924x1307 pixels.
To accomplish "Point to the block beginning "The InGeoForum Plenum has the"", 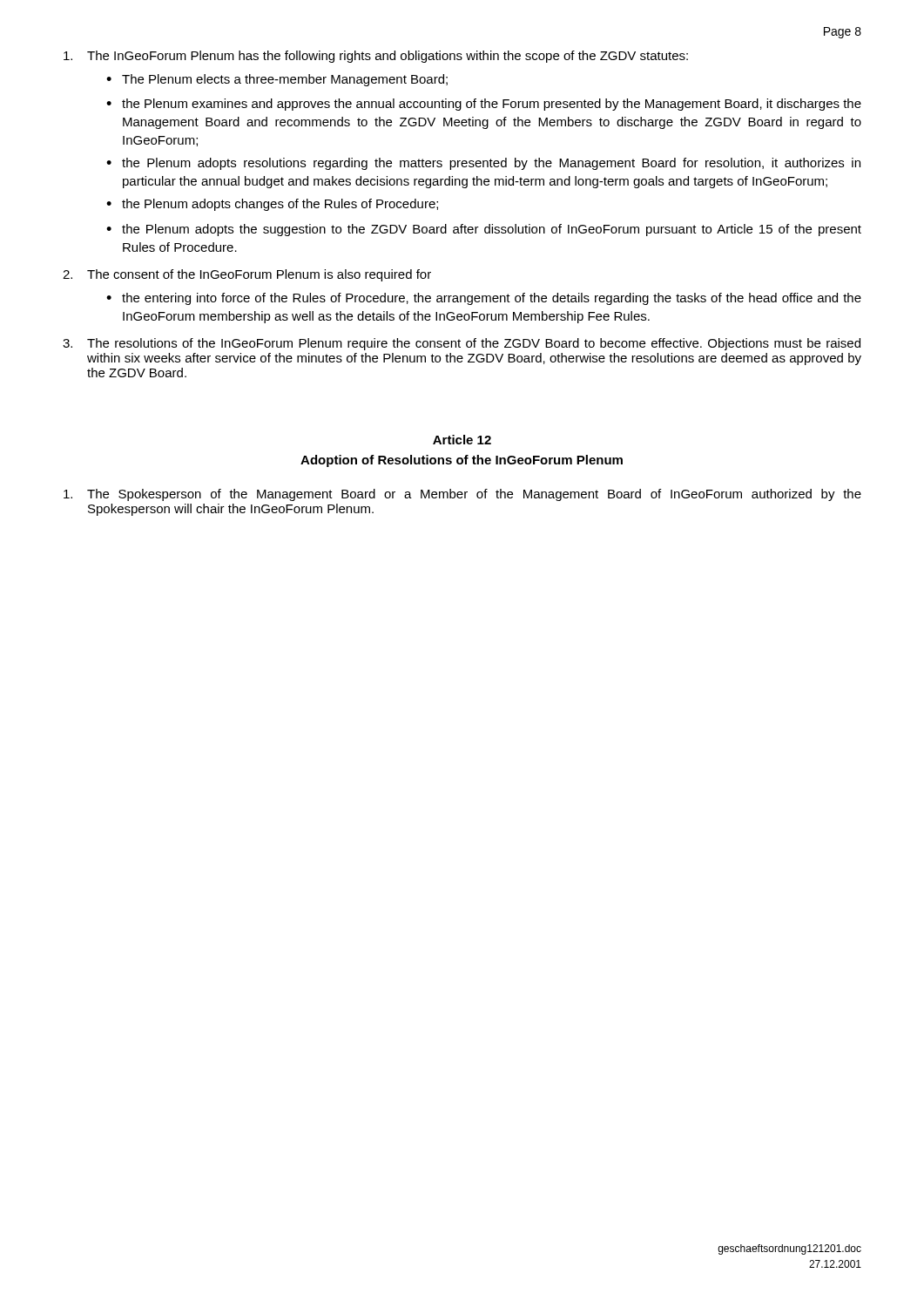I will coord(462,55).
